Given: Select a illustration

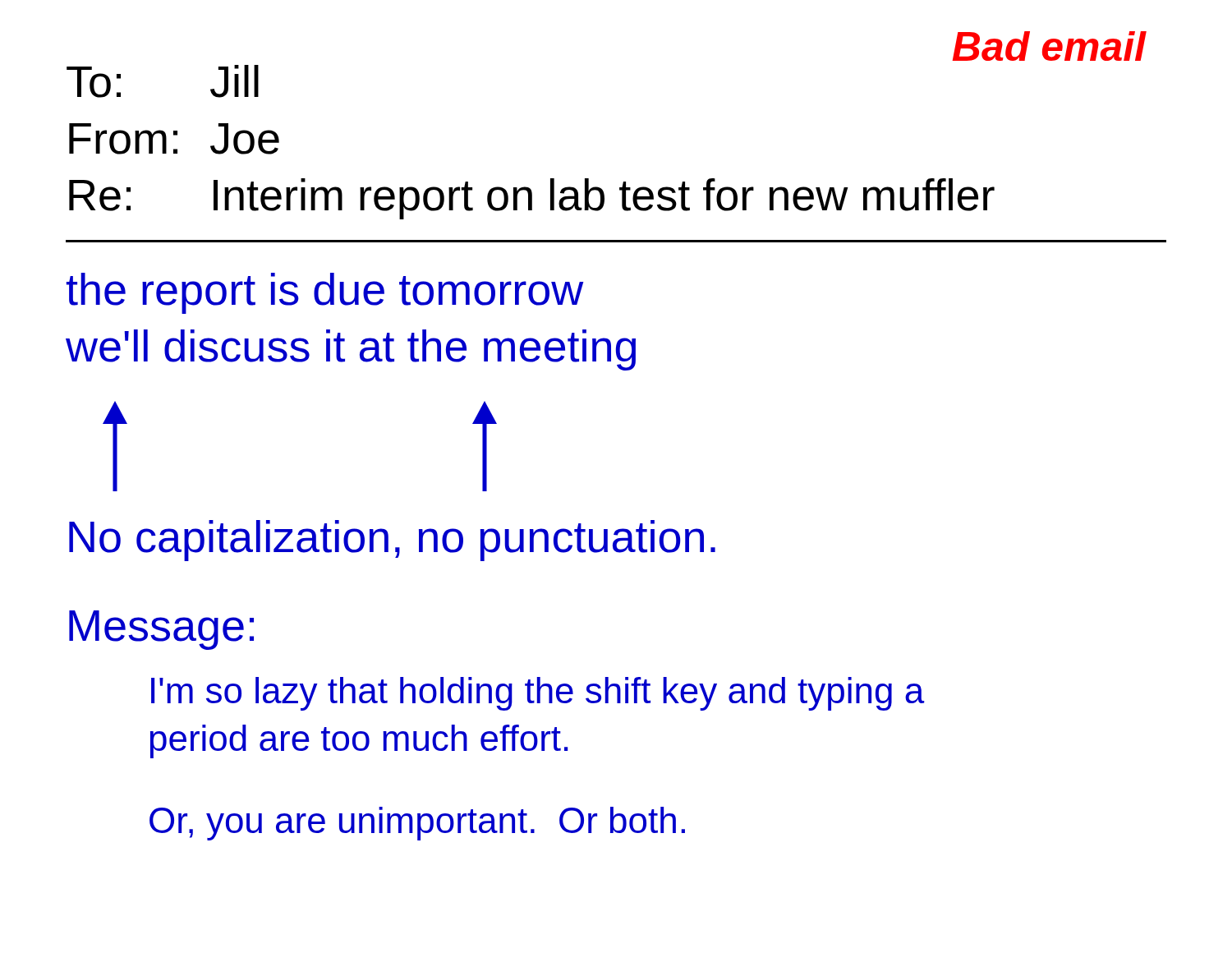Looking at the screenshot, I should [x=386, y=452].
